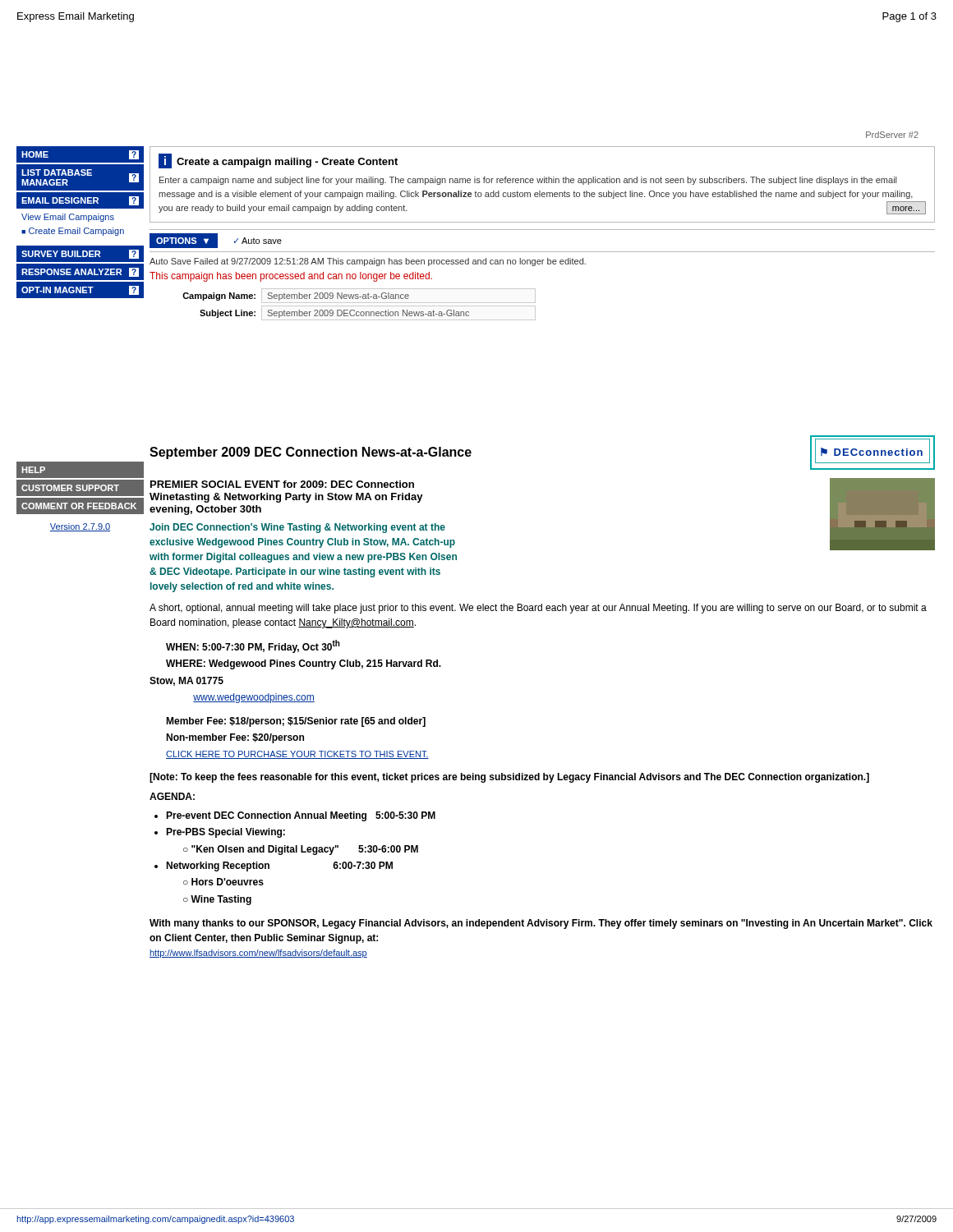Find the text block starting "[Note: To keep"
Image resolution: width=953 pixels, height=1232 pixels.
[x=509, y=777]
